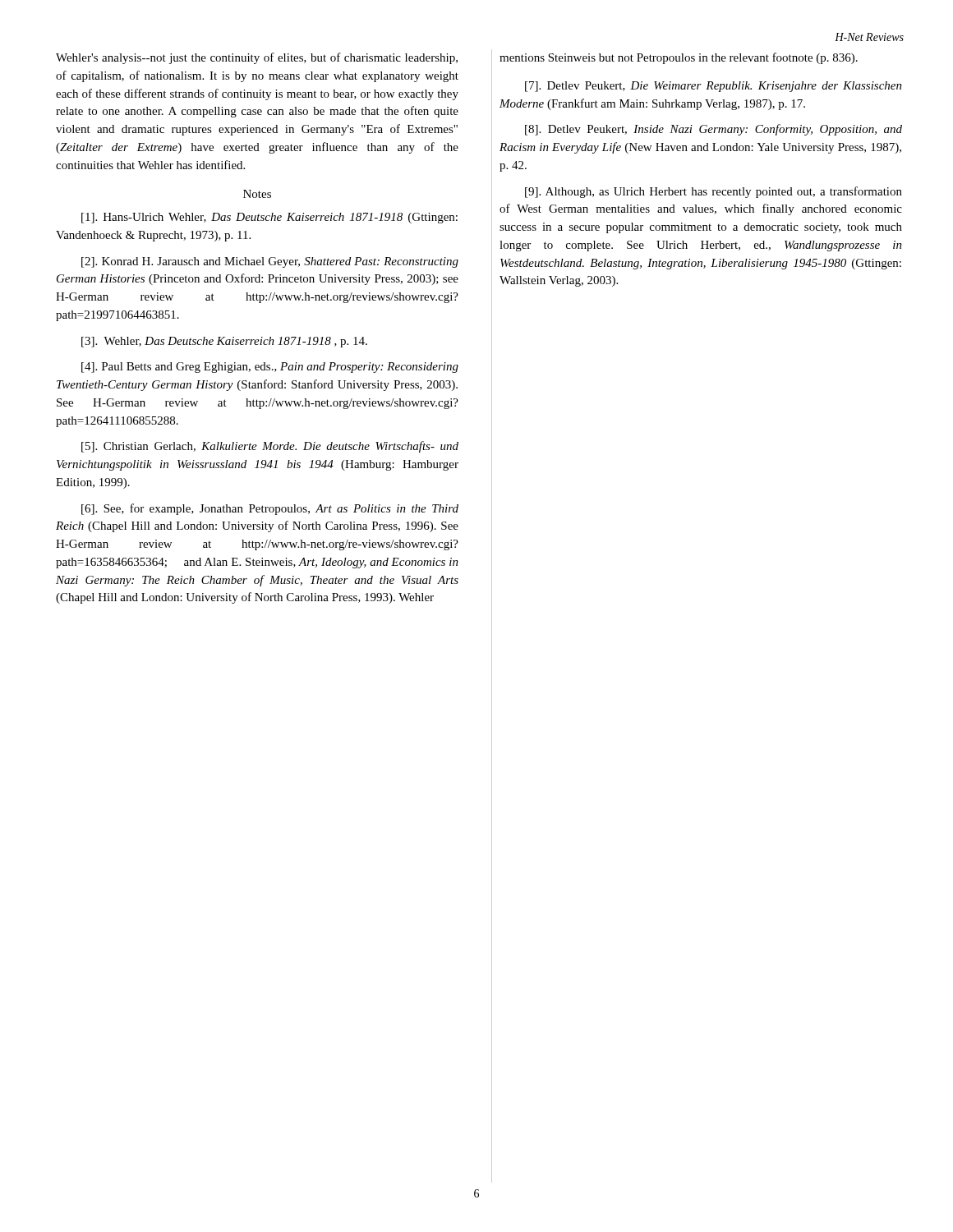Locate the passage starting "[9]. Although, as Ulrich Herbert has recently"
This screenshot has height=1232, width=953.
coord(701,236)
